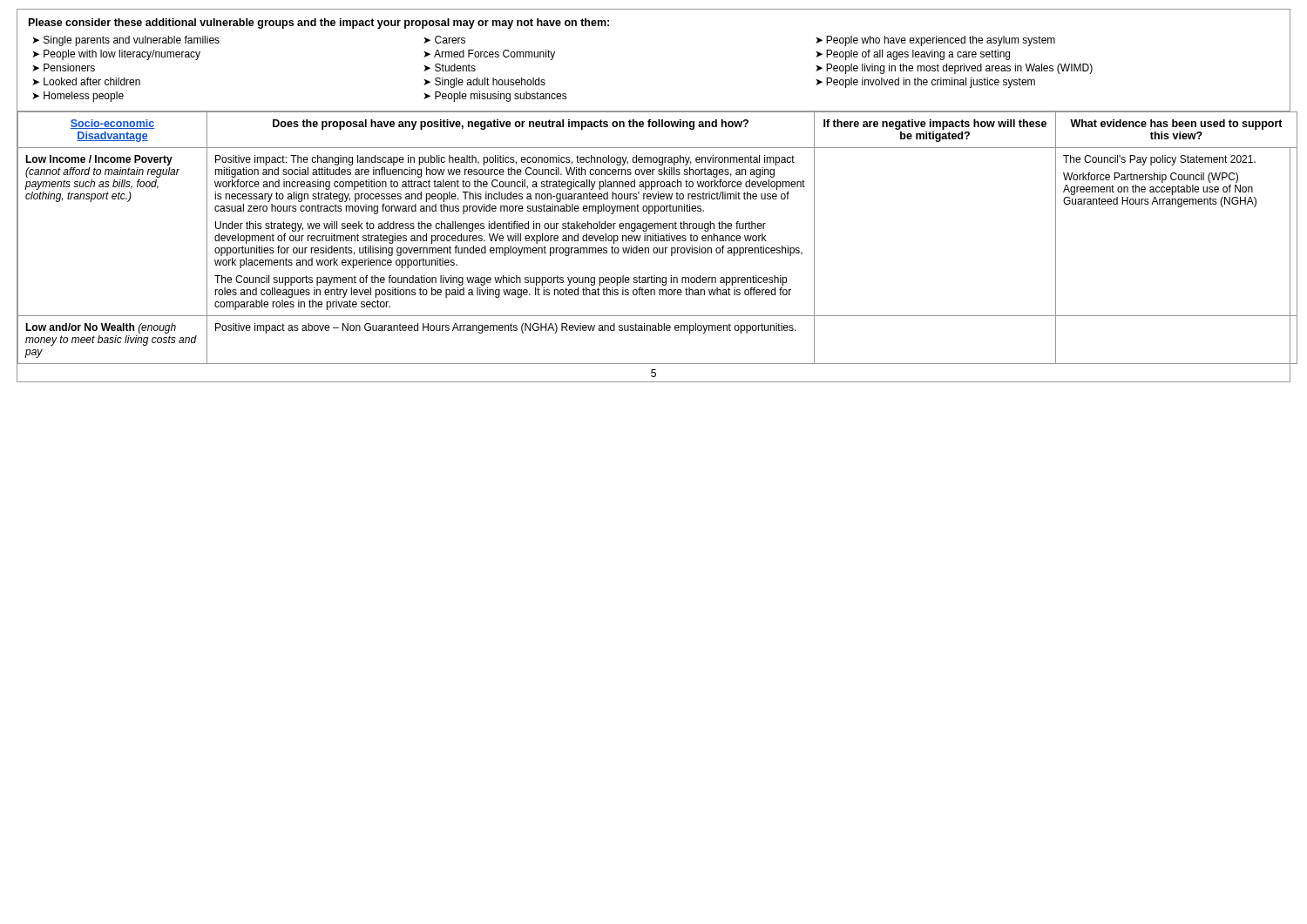Click on the block starting "➤ People misusing substances"
Image resolution: width=1307 pixels, height=924 pixels.
495,96
